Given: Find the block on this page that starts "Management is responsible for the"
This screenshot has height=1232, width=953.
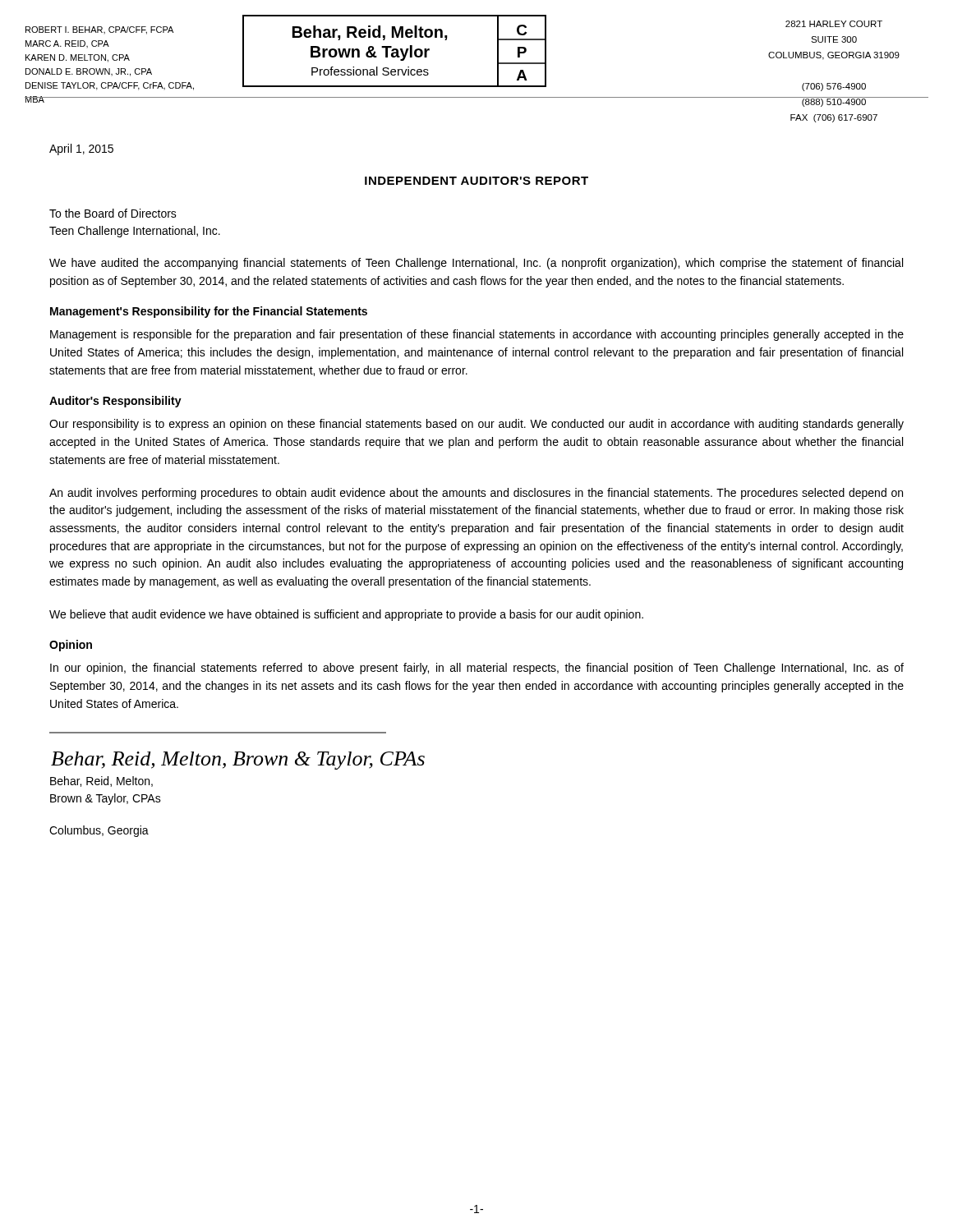Looking at the screenshot, I should (476, 352).
